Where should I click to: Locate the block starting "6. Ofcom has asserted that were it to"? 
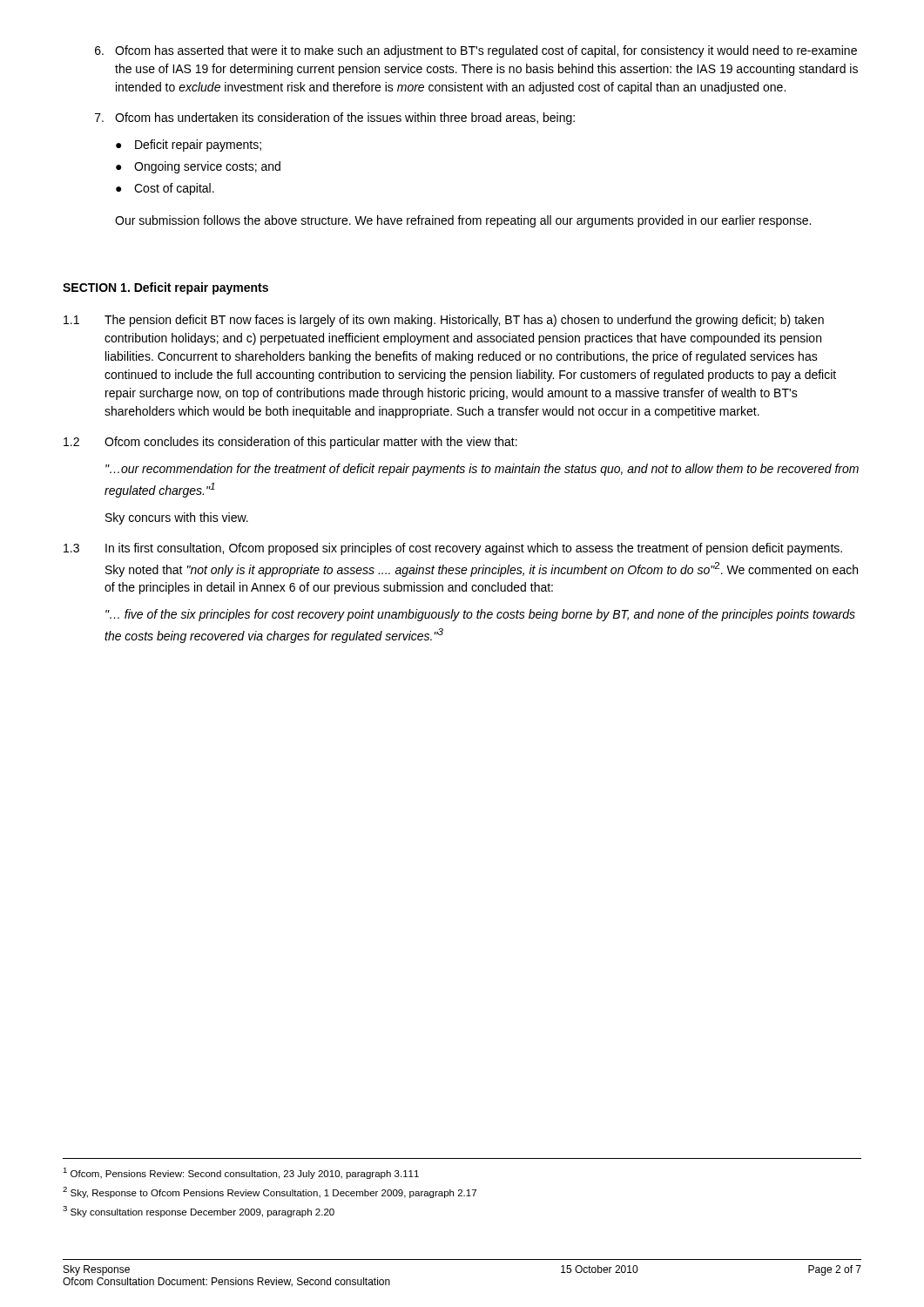[462, 69]
